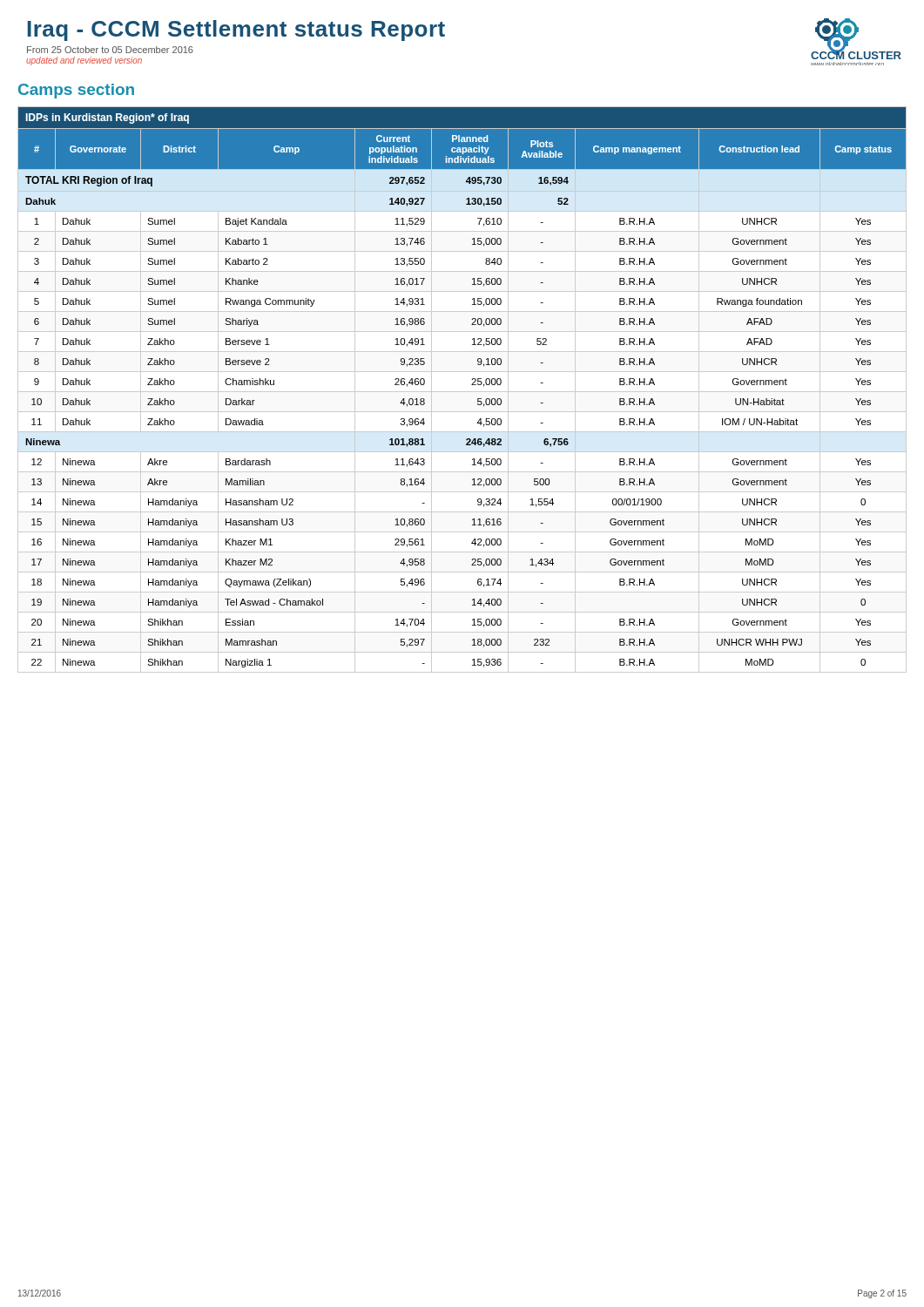Where does it say "updated and reviewed version"?
The width and height of the screenshot is (924, 1307).
point(84,61)
